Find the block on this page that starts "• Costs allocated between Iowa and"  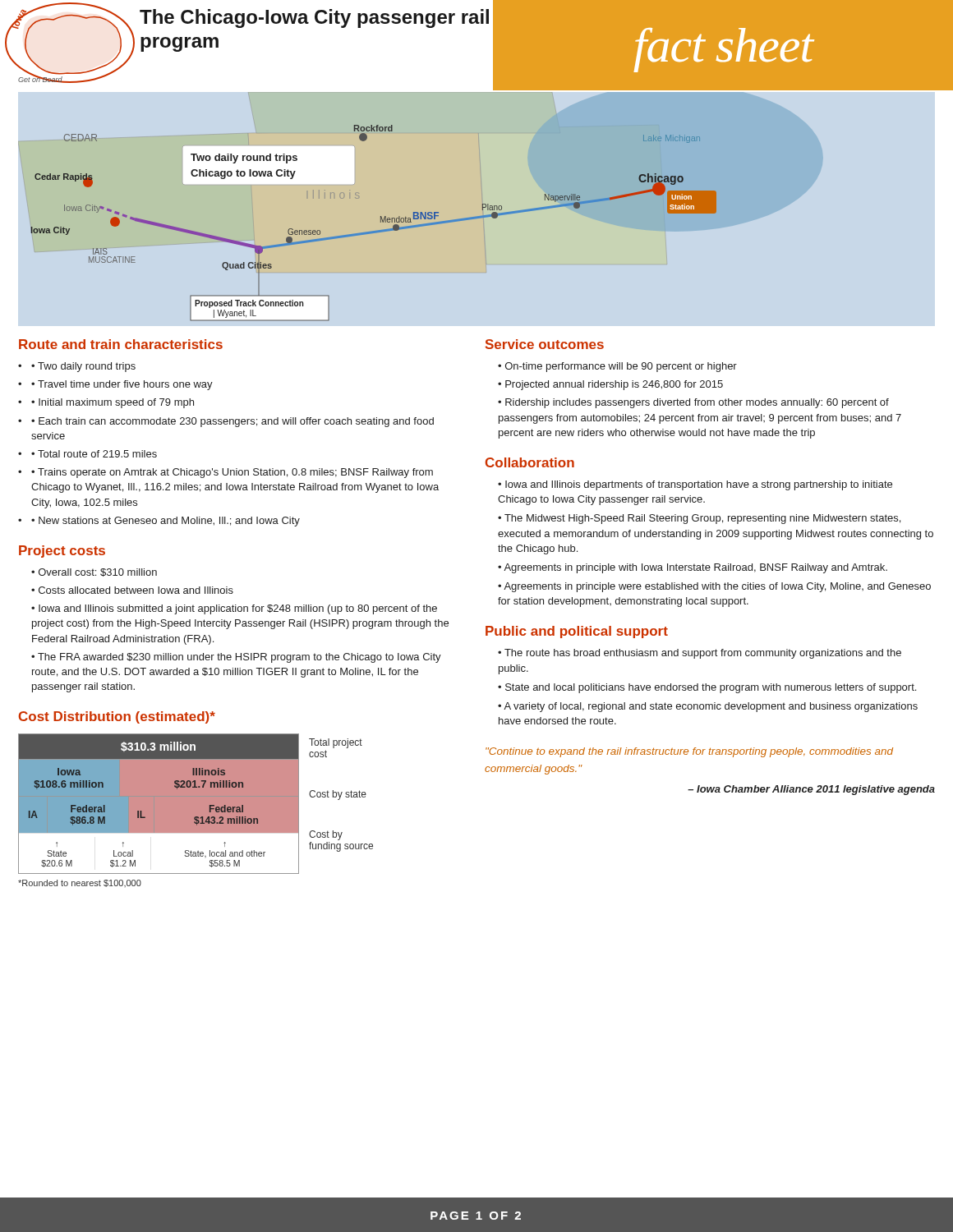(x=132, y=590)
